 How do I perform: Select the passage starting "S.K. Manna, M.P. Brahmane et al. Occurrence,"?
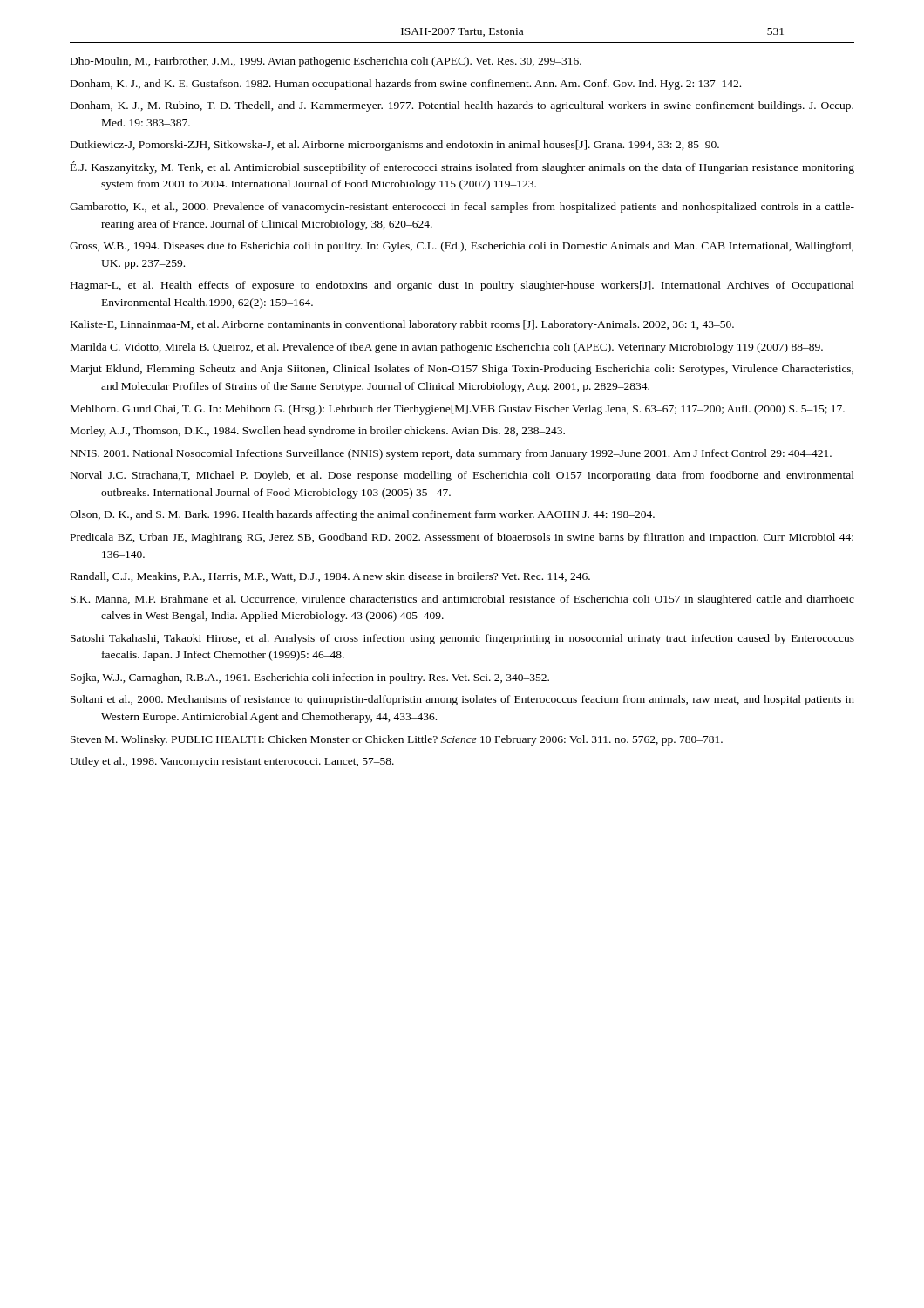tap(462, 607)
